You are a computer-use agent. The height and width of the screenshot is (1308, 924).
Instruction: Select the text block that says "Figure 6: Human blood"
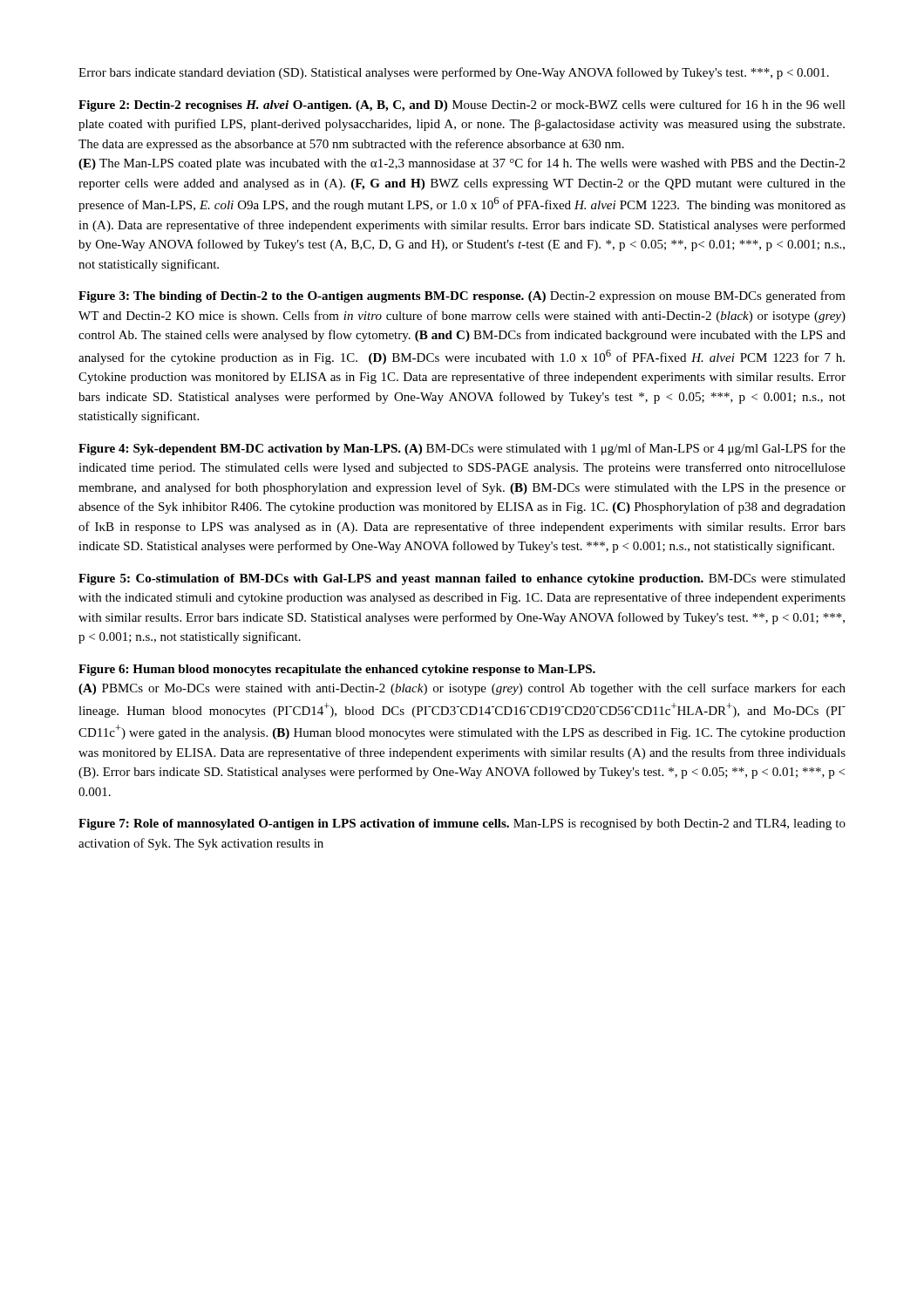point(462,730)
